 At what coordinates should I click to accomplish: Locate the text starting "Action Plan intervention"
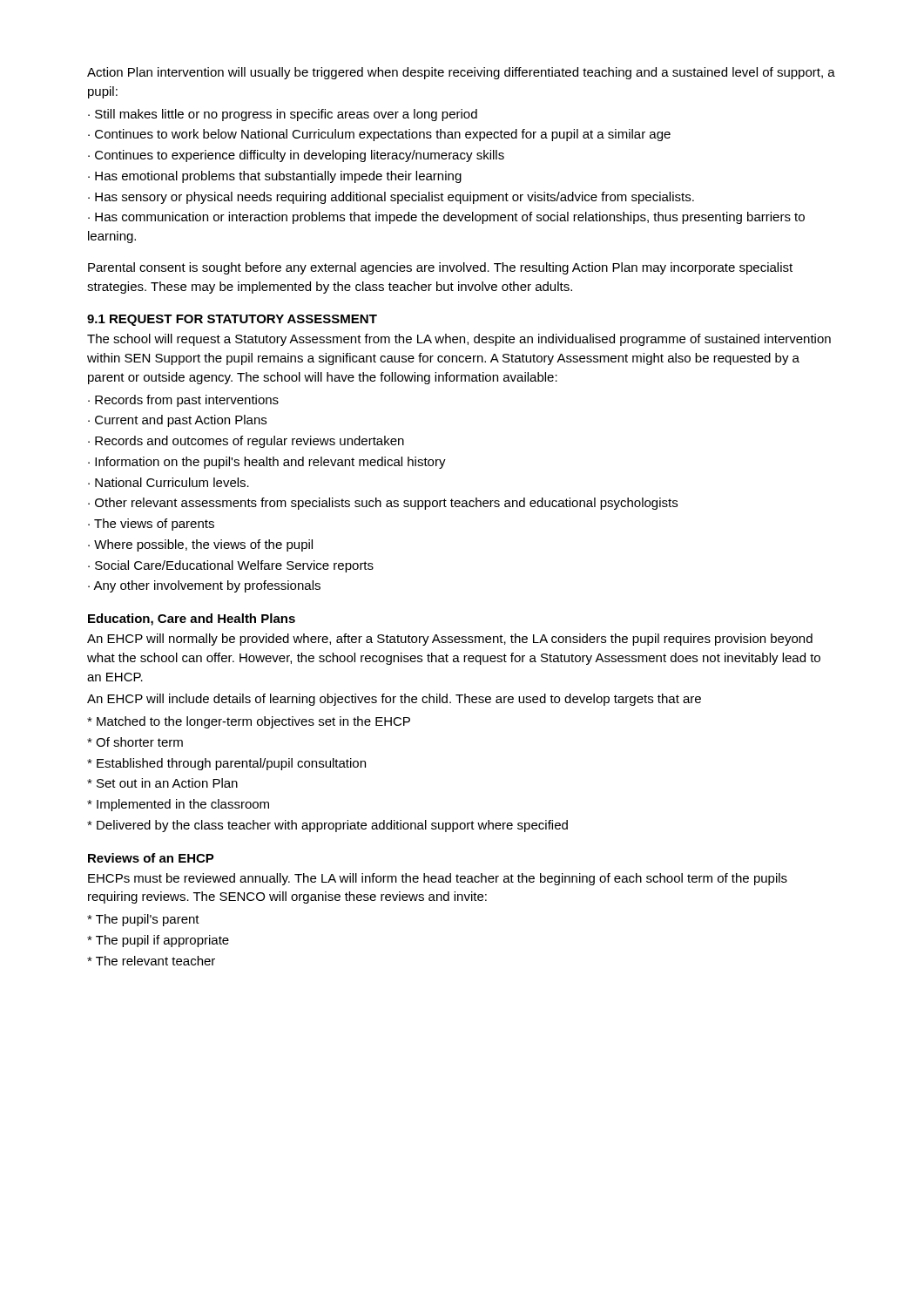tap(462, 82)
